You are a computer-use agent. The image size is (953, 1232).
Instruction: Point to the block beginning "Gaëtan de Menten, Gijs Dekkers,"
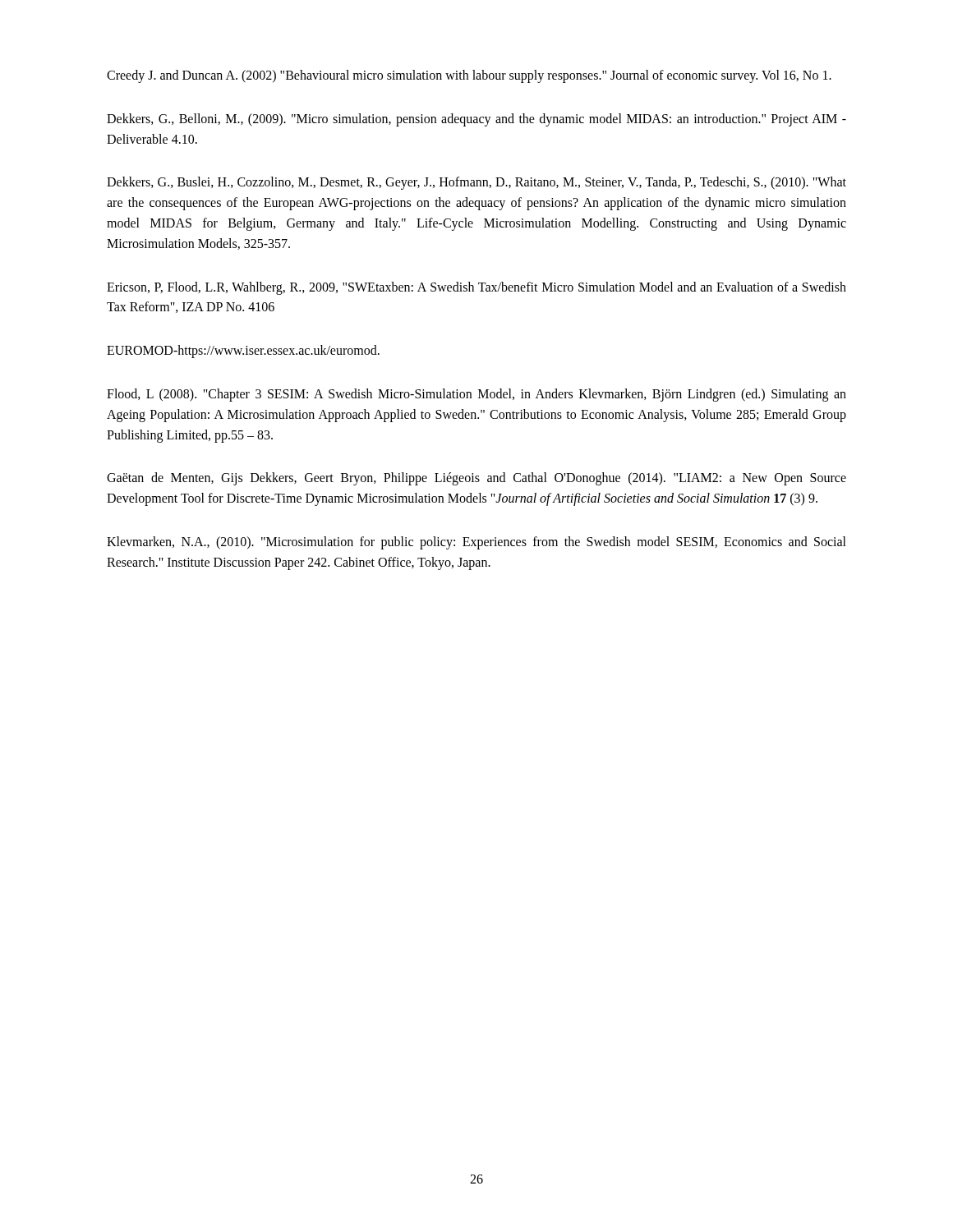pos(476,488)
